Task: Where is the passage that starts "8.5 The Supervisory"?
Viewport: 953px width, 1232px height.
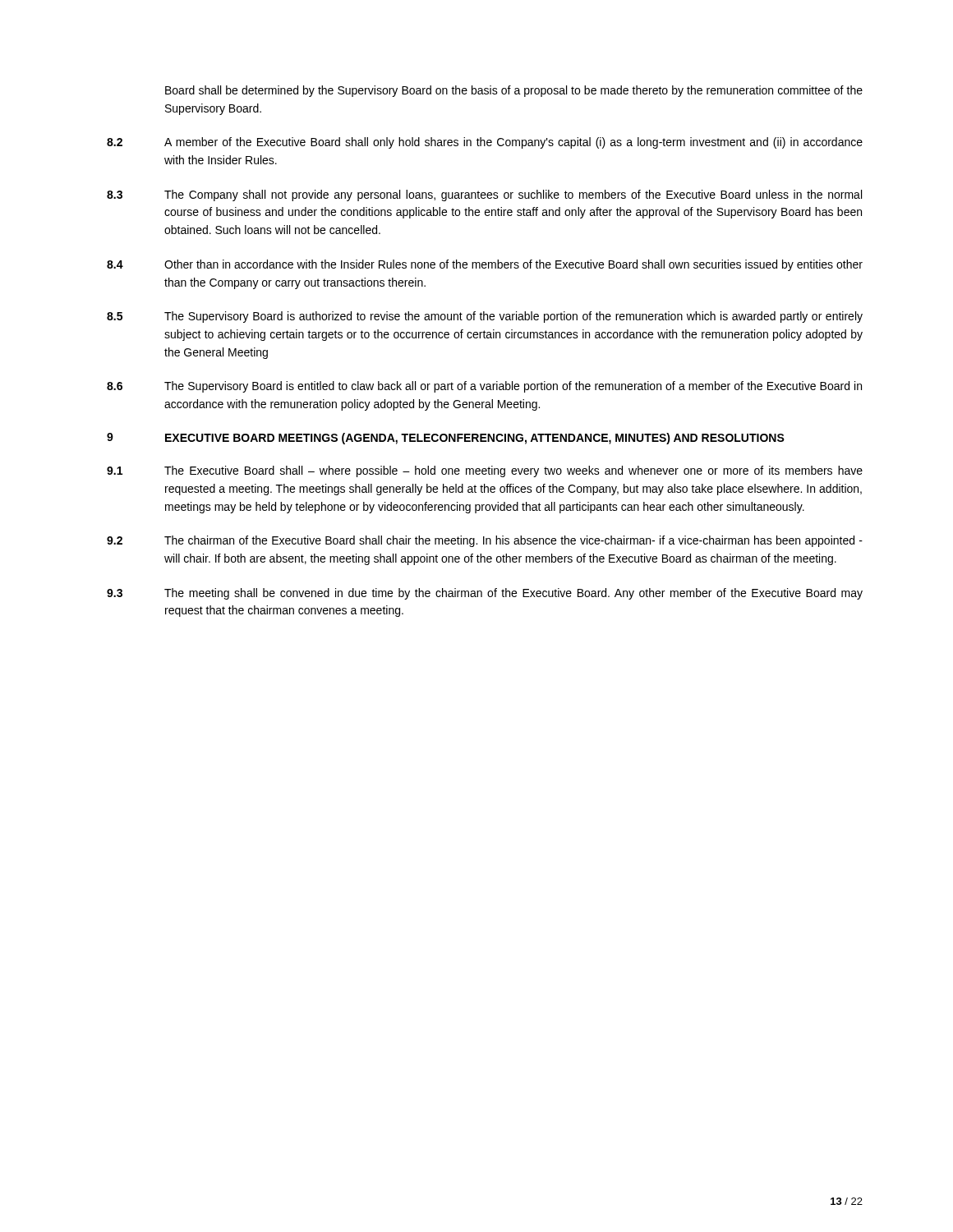Action: click(485, 335)
